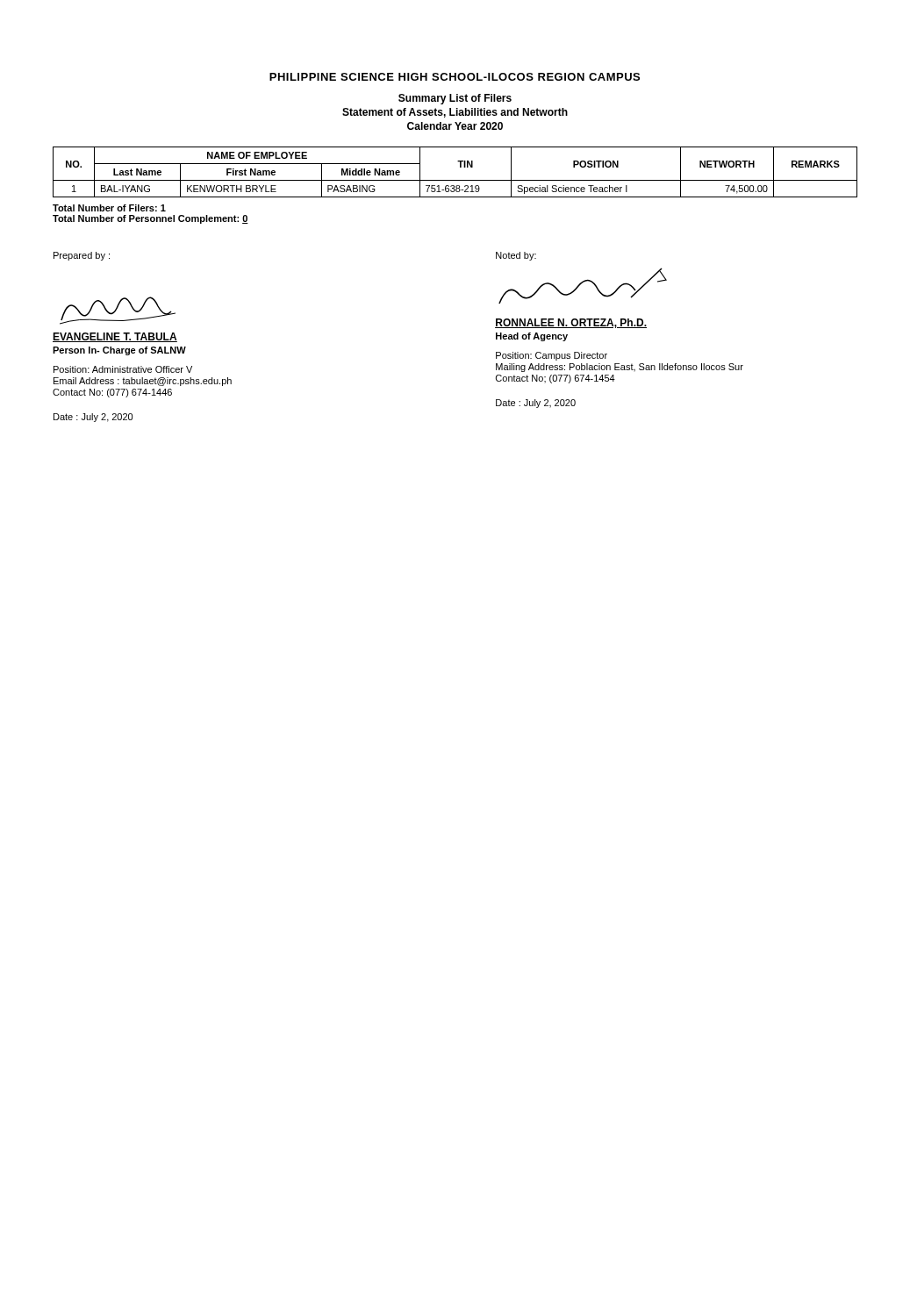910x1316 pixels.
Task: Find the text block that reads "Position: Campus Director Mailing Address: Poblacion East,"
Action: pyautogui.click(x=676, y=367)
